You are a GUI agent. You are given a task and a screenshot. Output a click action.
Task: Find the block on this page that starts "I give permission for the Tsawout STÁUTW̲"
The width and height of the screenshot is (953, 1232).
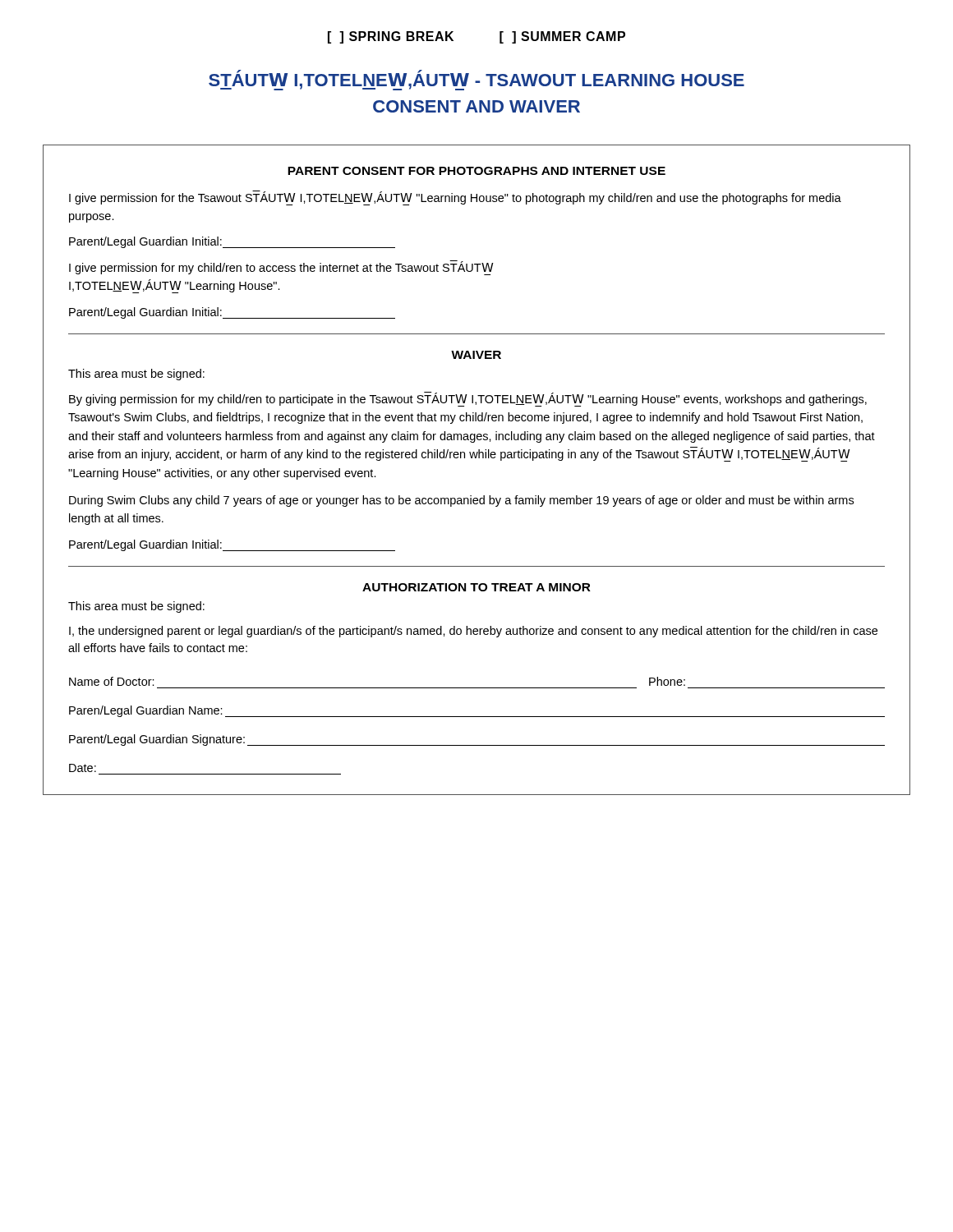[455, 207]
